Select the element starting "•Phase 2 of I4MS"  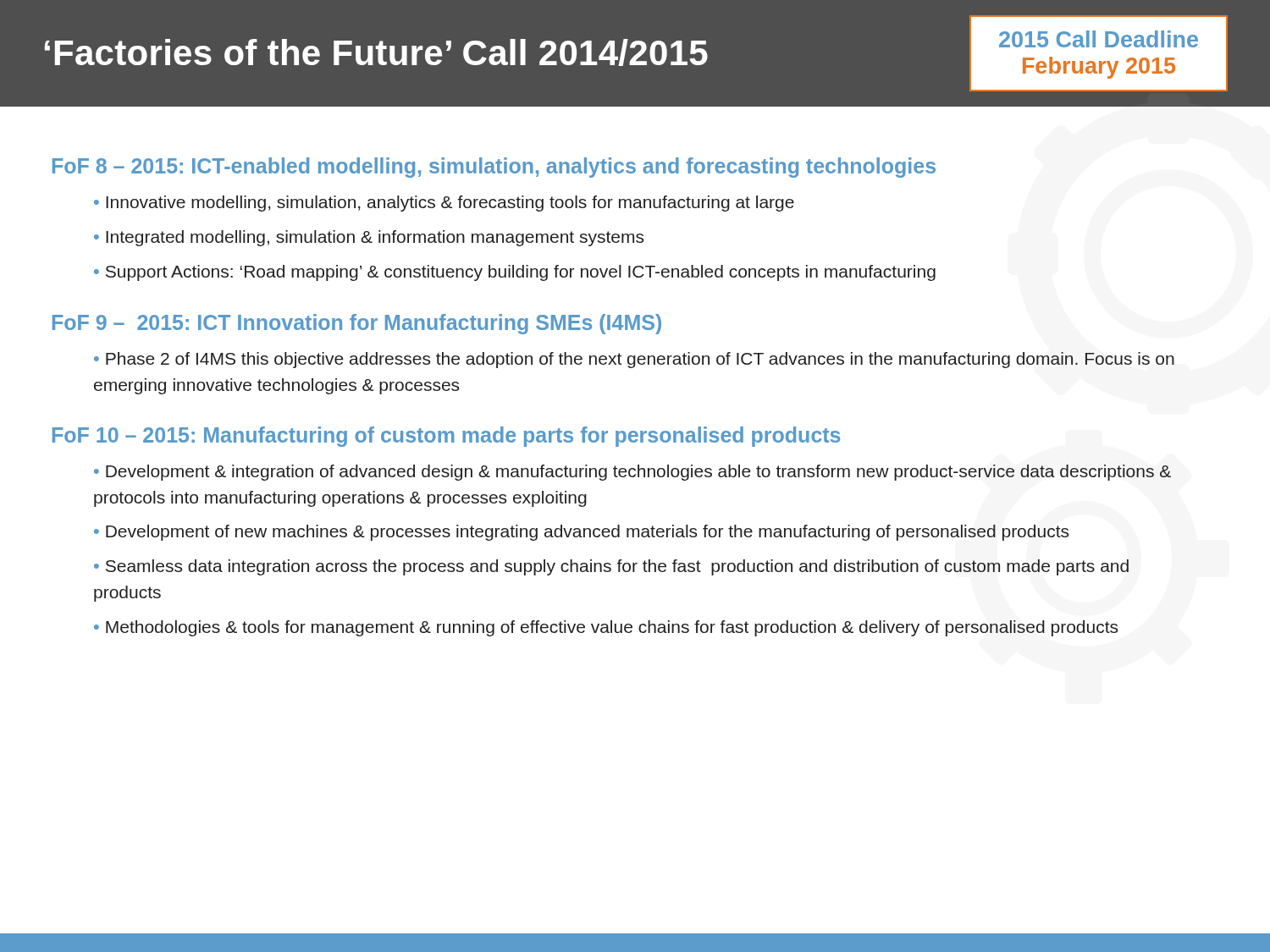point(634,371)
